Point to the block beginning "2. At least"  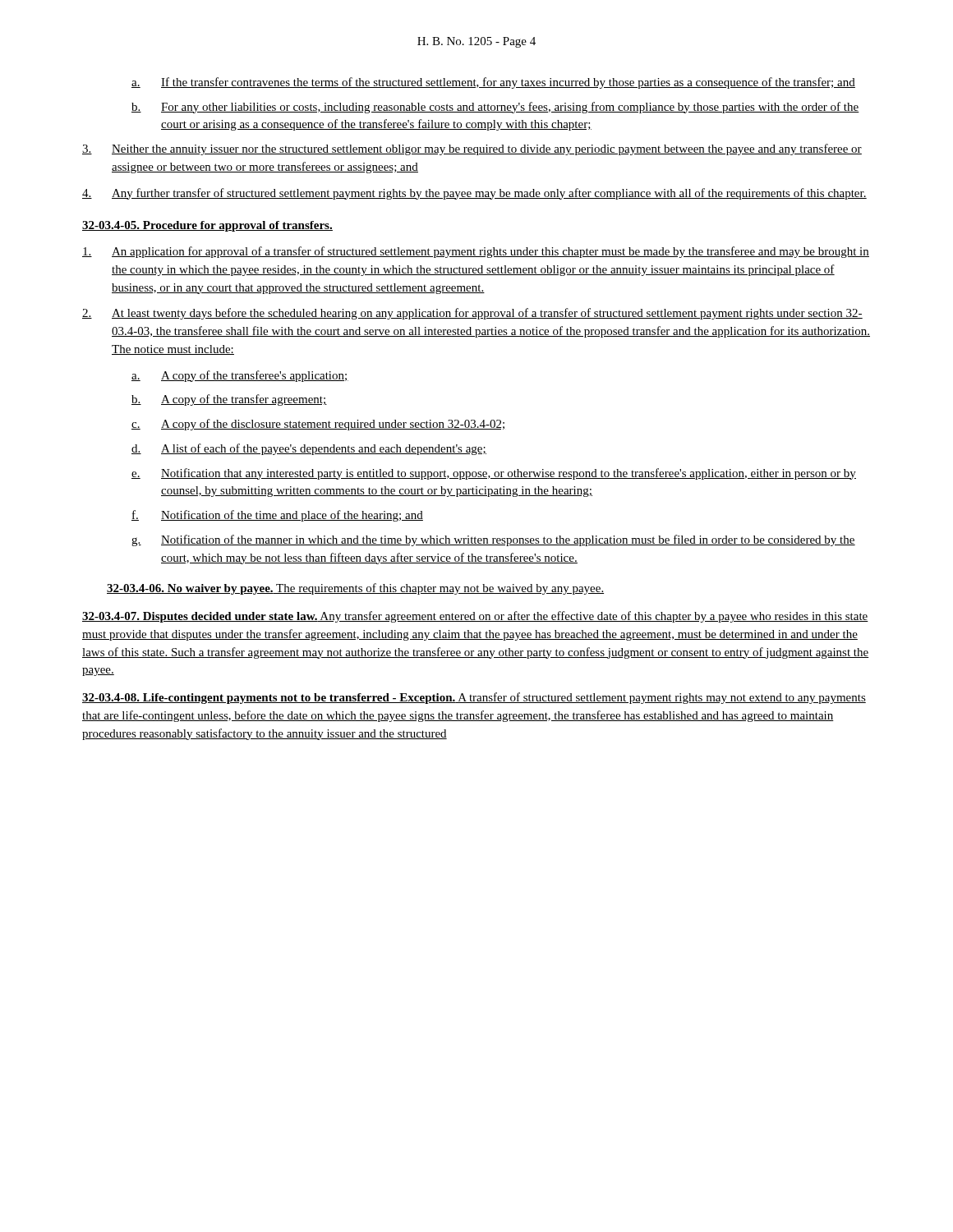[476, 332]
